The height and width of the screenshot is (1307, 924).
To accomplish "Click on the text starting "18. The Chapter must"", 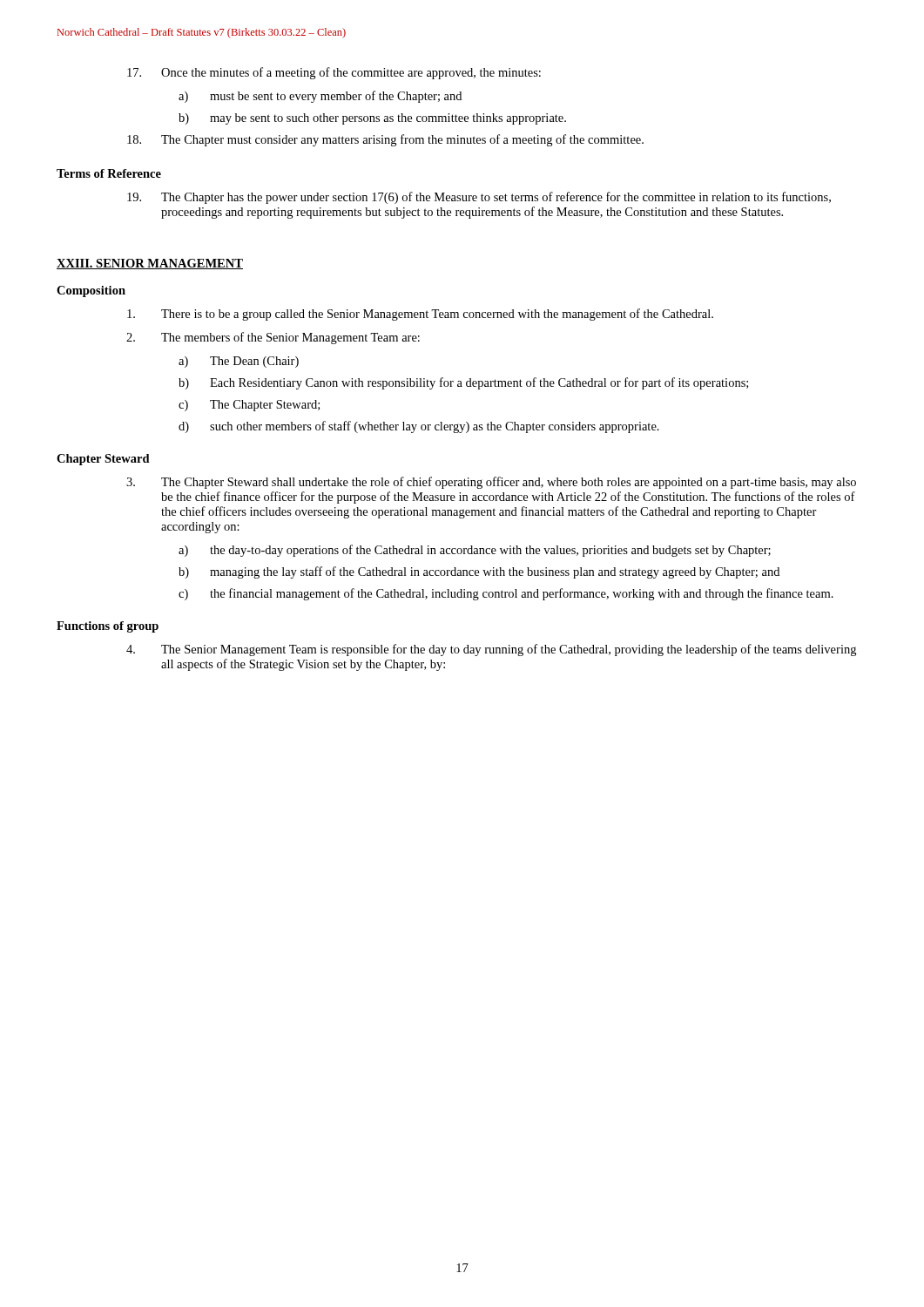I will point(497,140).
